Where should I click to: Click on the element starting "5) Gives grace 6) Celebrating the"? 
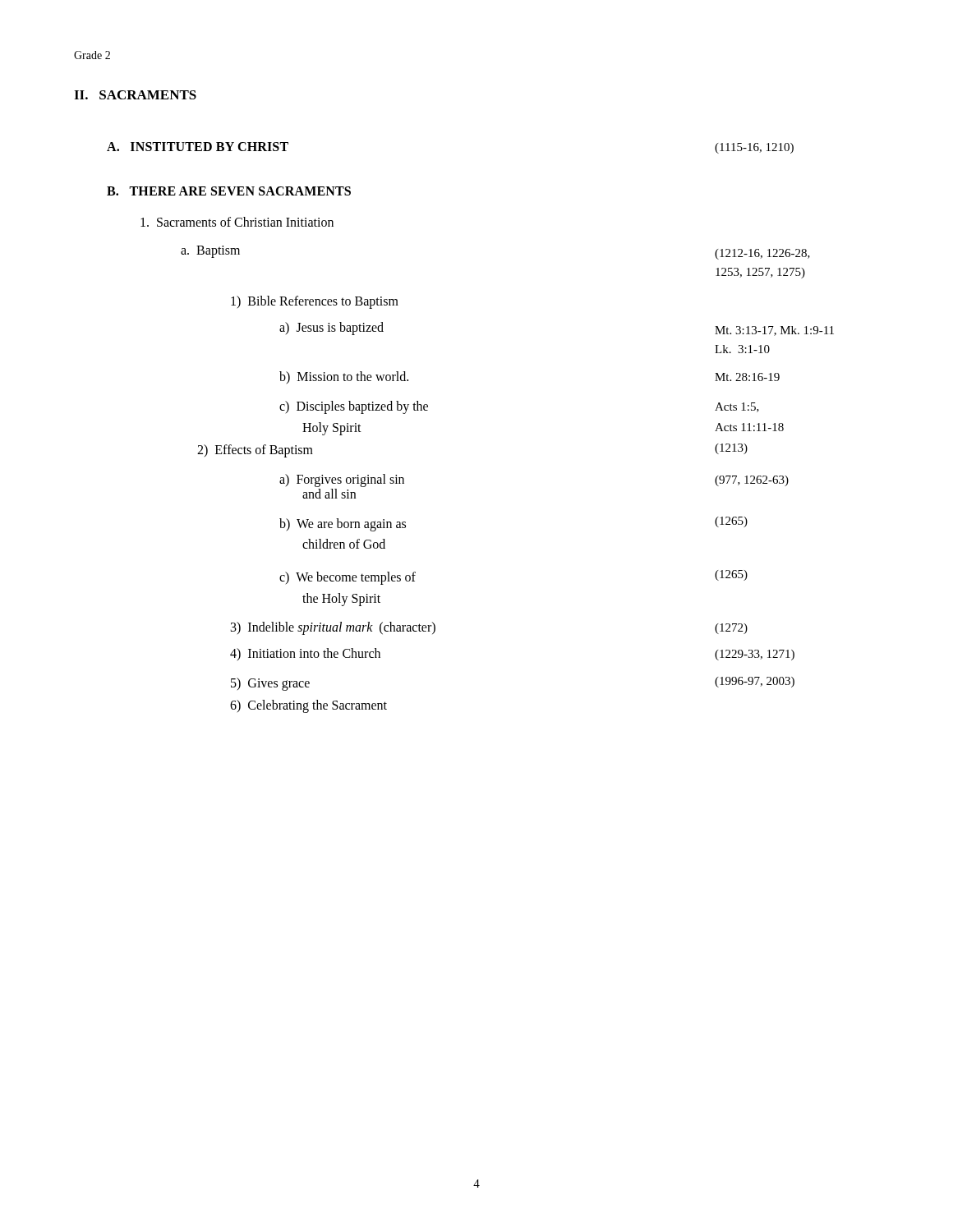click(270, 684)
